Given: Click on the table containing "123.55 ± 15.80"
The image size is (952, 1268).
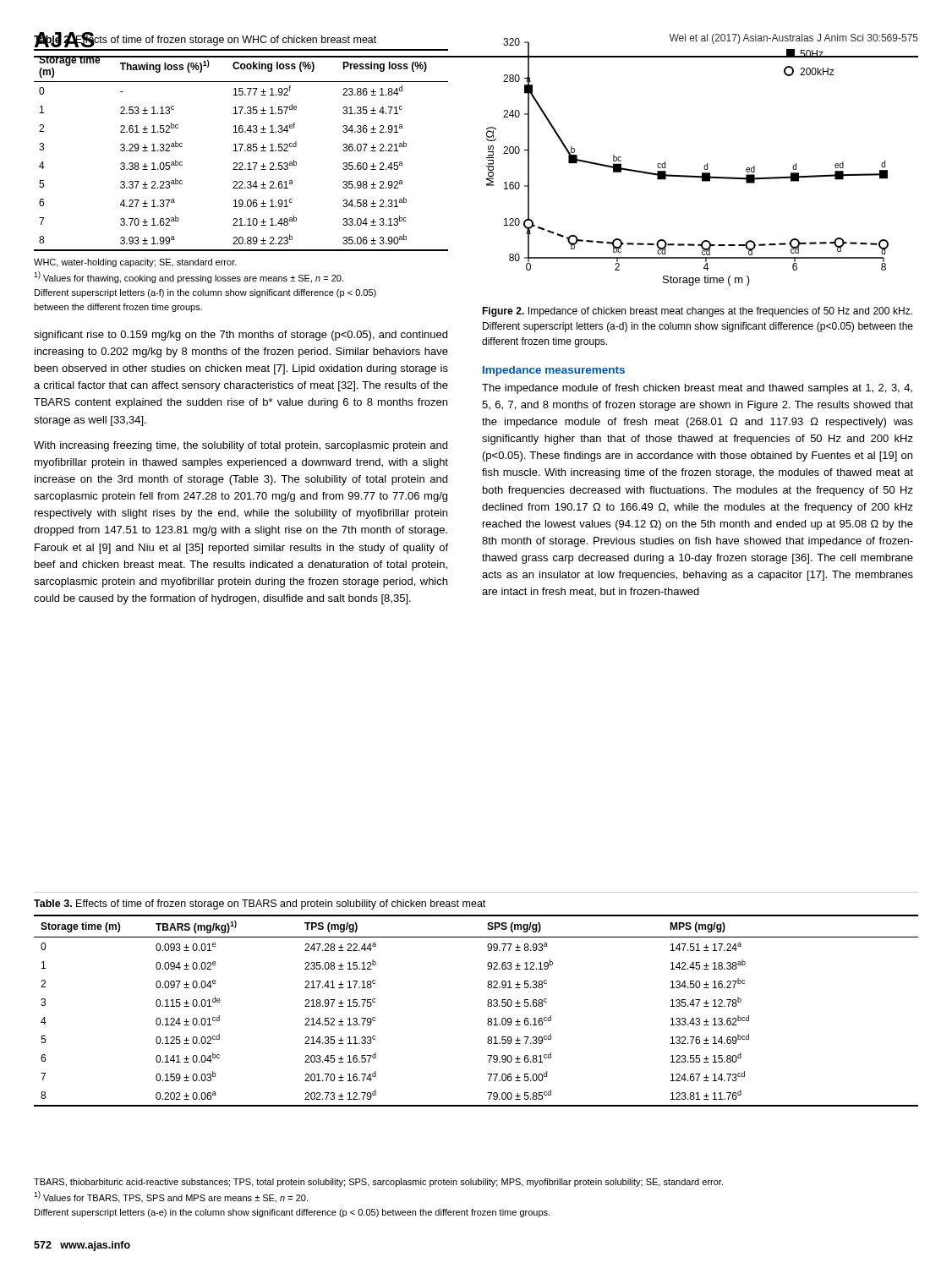Looking at the screenshot, I should tap(476, 1011).
